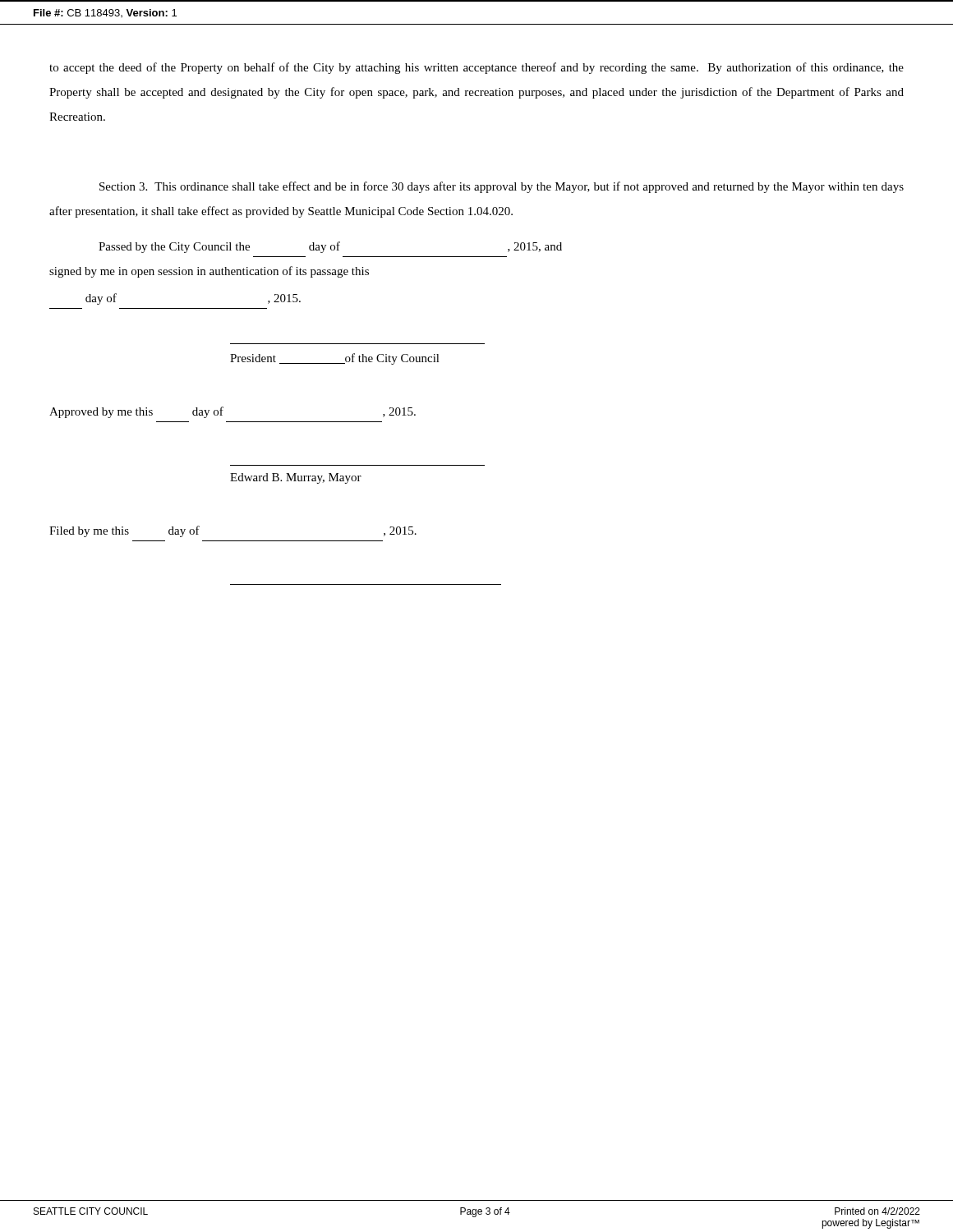Locate the text block that says "Filed by me this day of ,"
The width and height of the screenshot is (953, 1232).
coord(233,529)
